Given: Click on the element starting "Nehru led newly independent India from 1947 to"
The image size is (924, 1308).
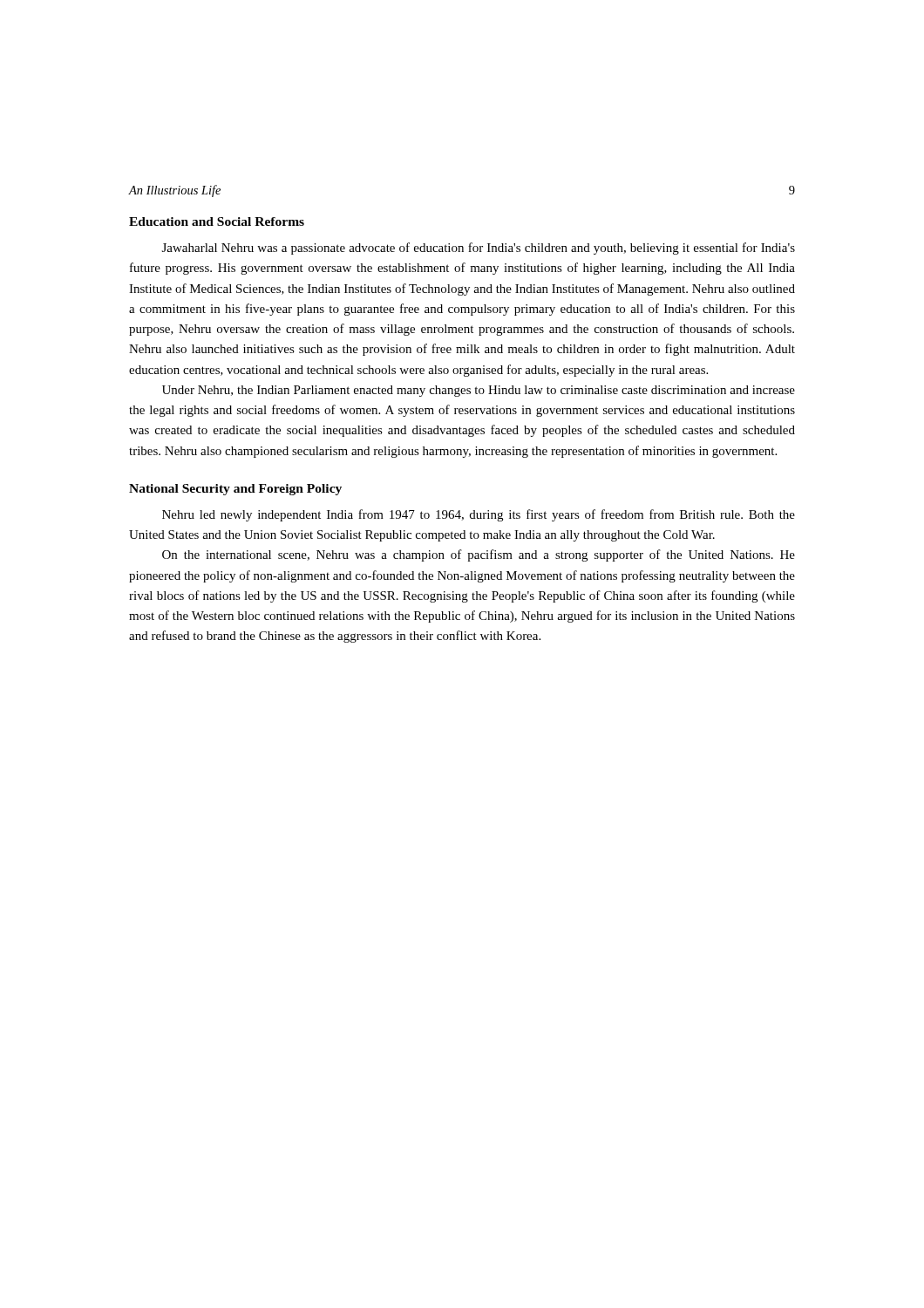Looking at the screenshot, I should pos(462,524).
